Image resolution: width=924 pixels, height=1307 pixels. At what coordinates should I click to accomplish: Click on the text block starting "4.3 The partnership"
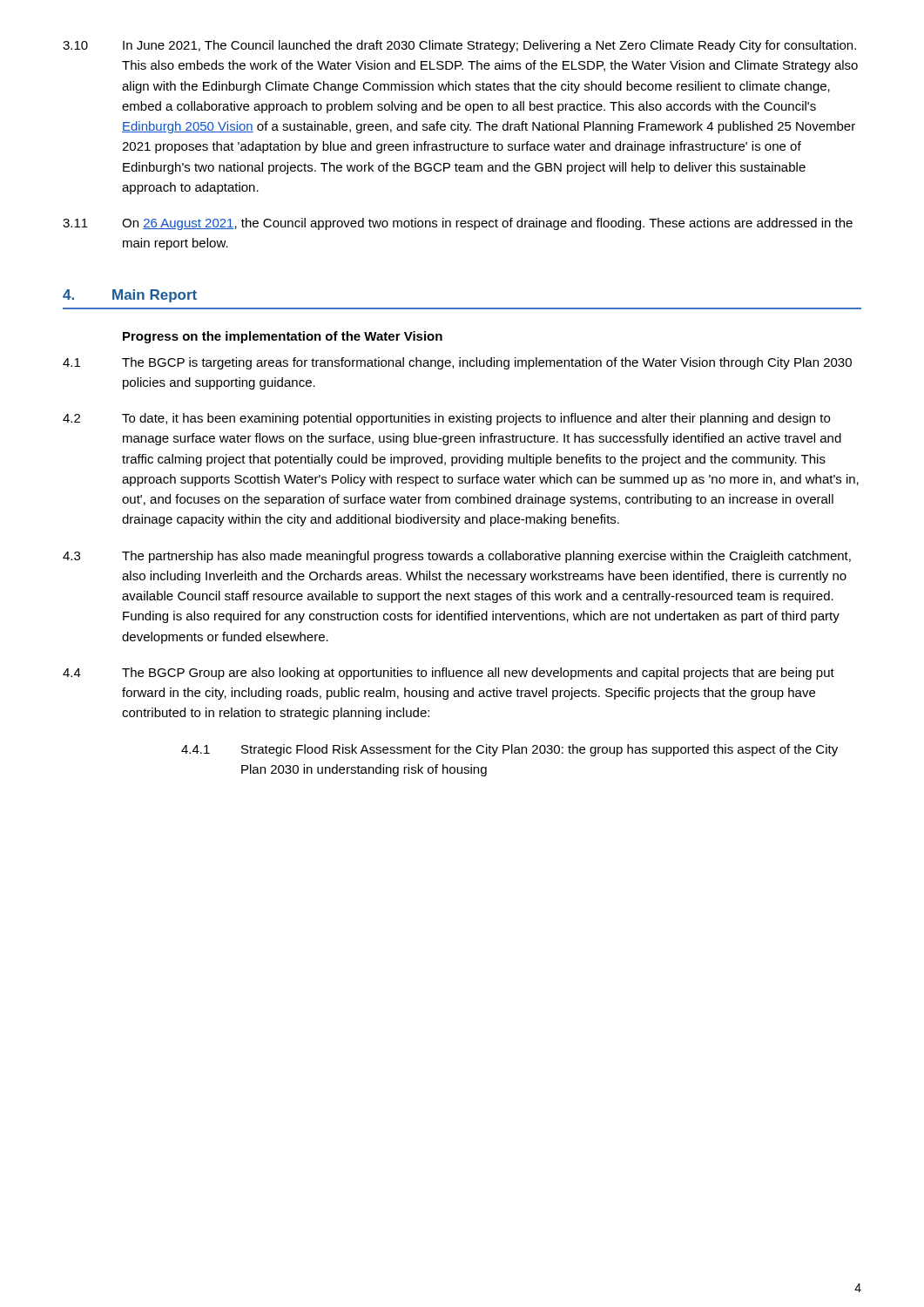[462, 596]
